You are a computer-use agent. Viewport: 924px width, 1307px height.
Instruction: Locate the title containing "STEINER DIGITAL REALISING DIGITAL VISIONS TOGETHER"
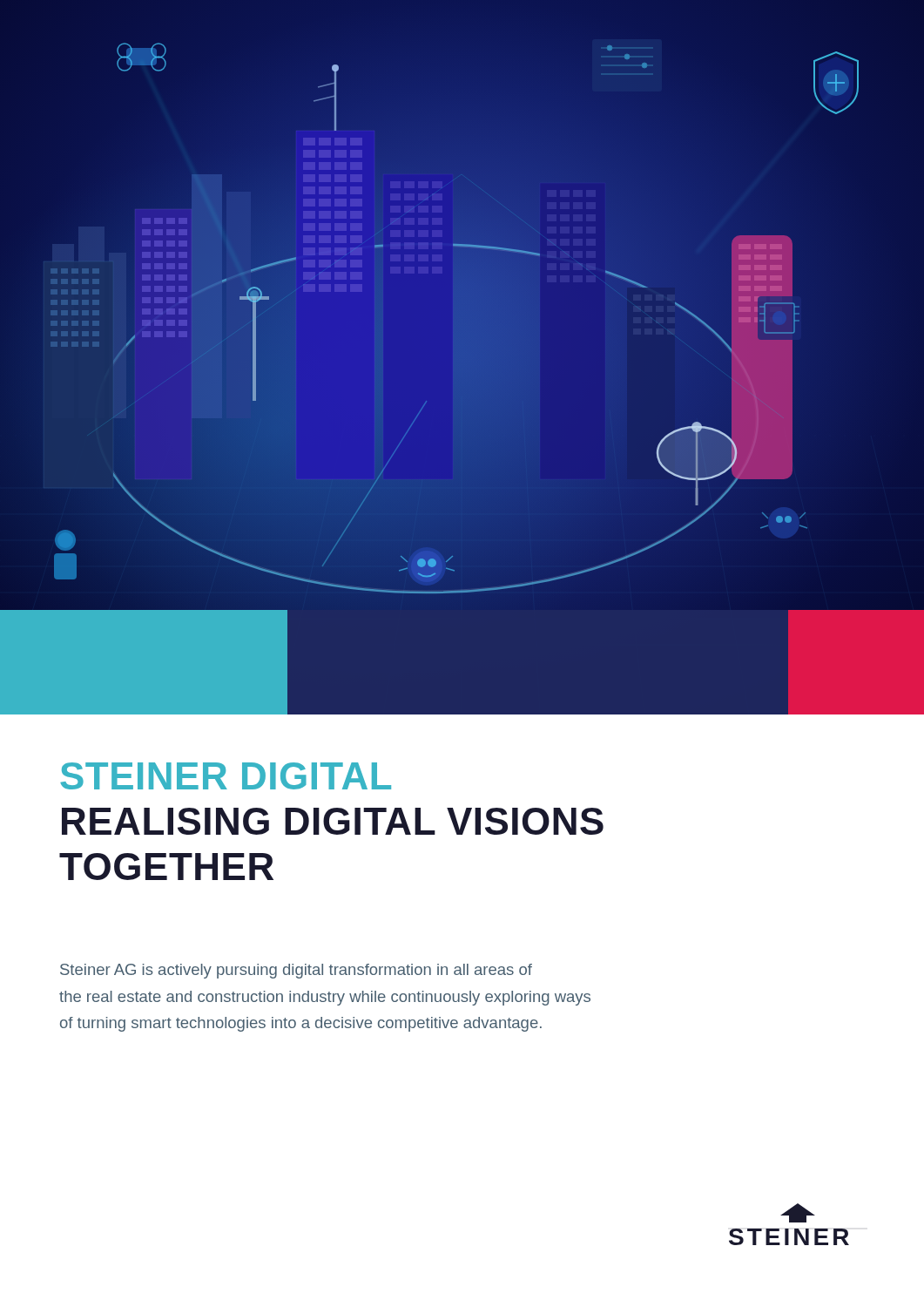[x=399, y=822]
